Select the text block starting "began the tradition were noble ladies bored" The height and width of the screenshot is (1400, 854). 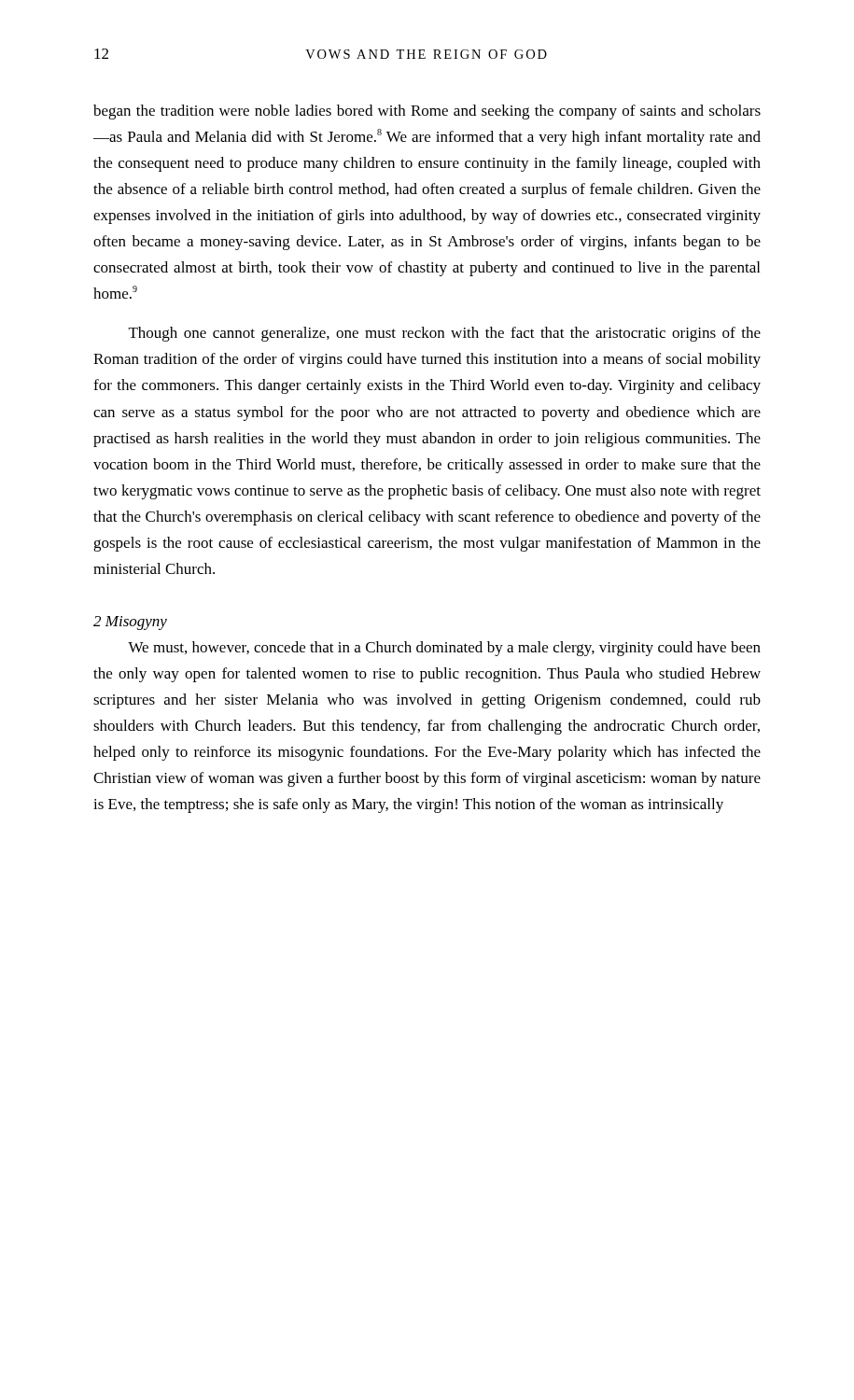pos(427,203)
